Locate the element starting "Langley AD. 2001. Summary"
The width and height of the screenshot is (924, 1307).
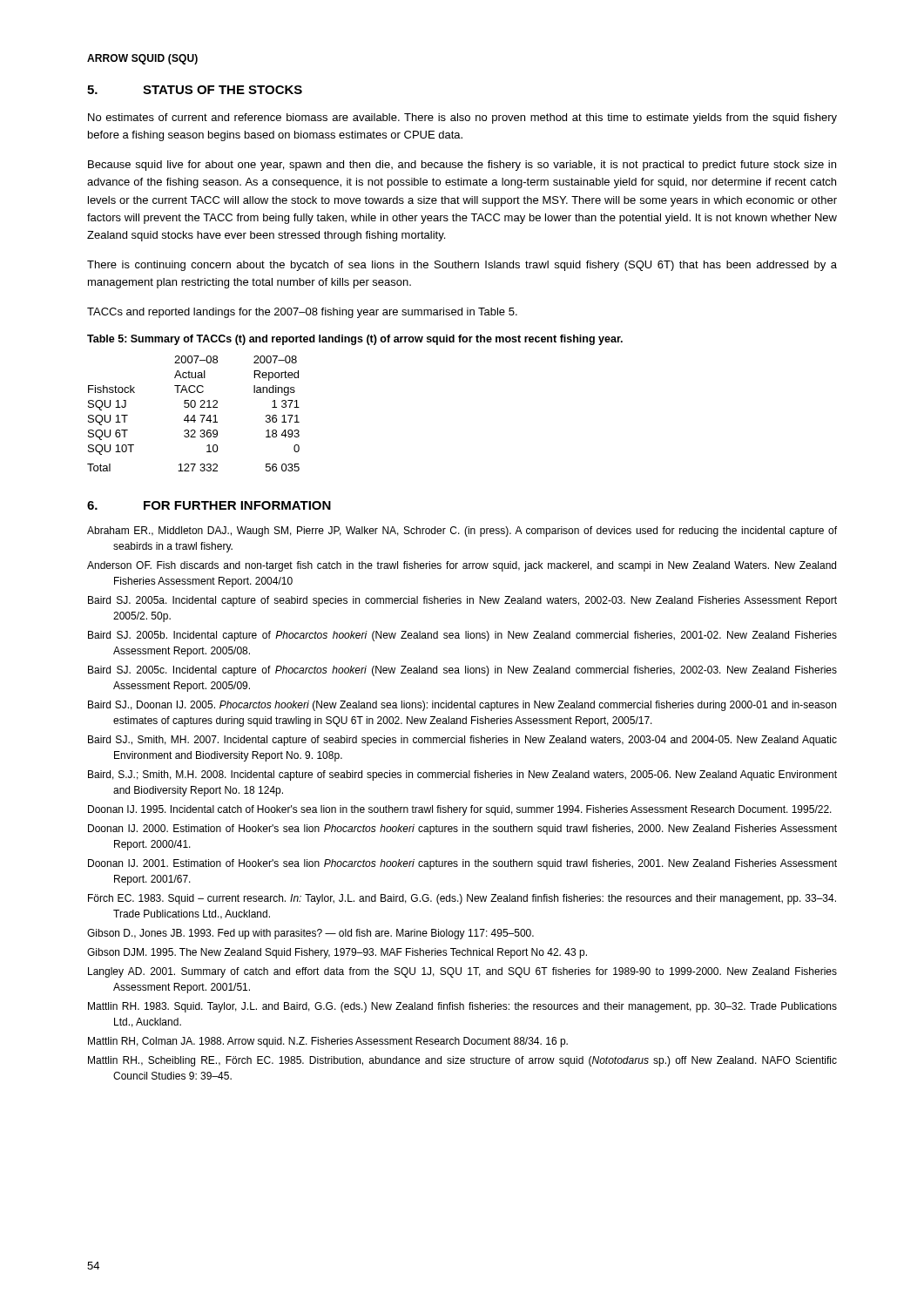coord(462,980)
